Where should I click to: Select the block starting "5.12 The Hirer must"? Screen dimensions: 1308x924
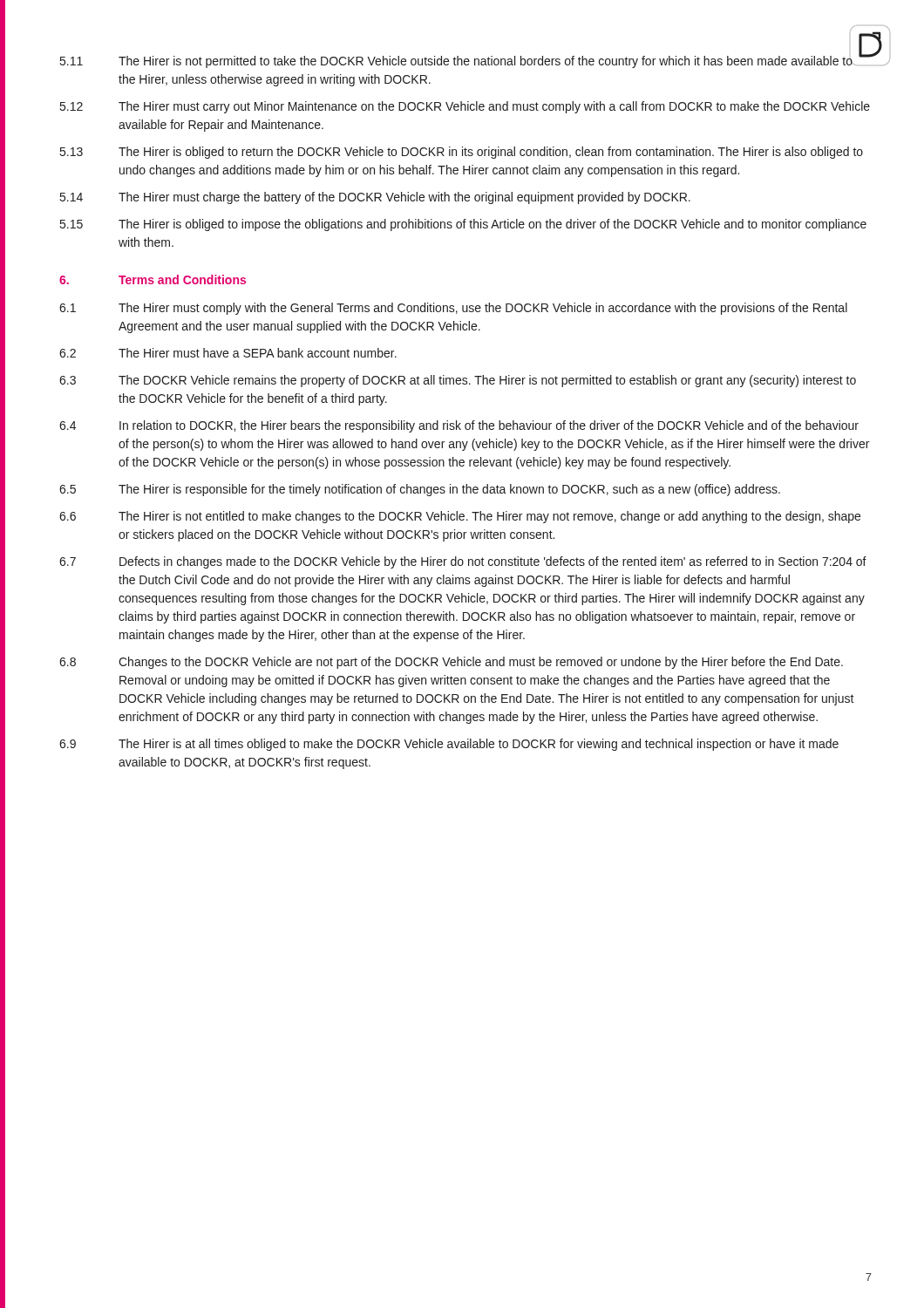[466, 116]
